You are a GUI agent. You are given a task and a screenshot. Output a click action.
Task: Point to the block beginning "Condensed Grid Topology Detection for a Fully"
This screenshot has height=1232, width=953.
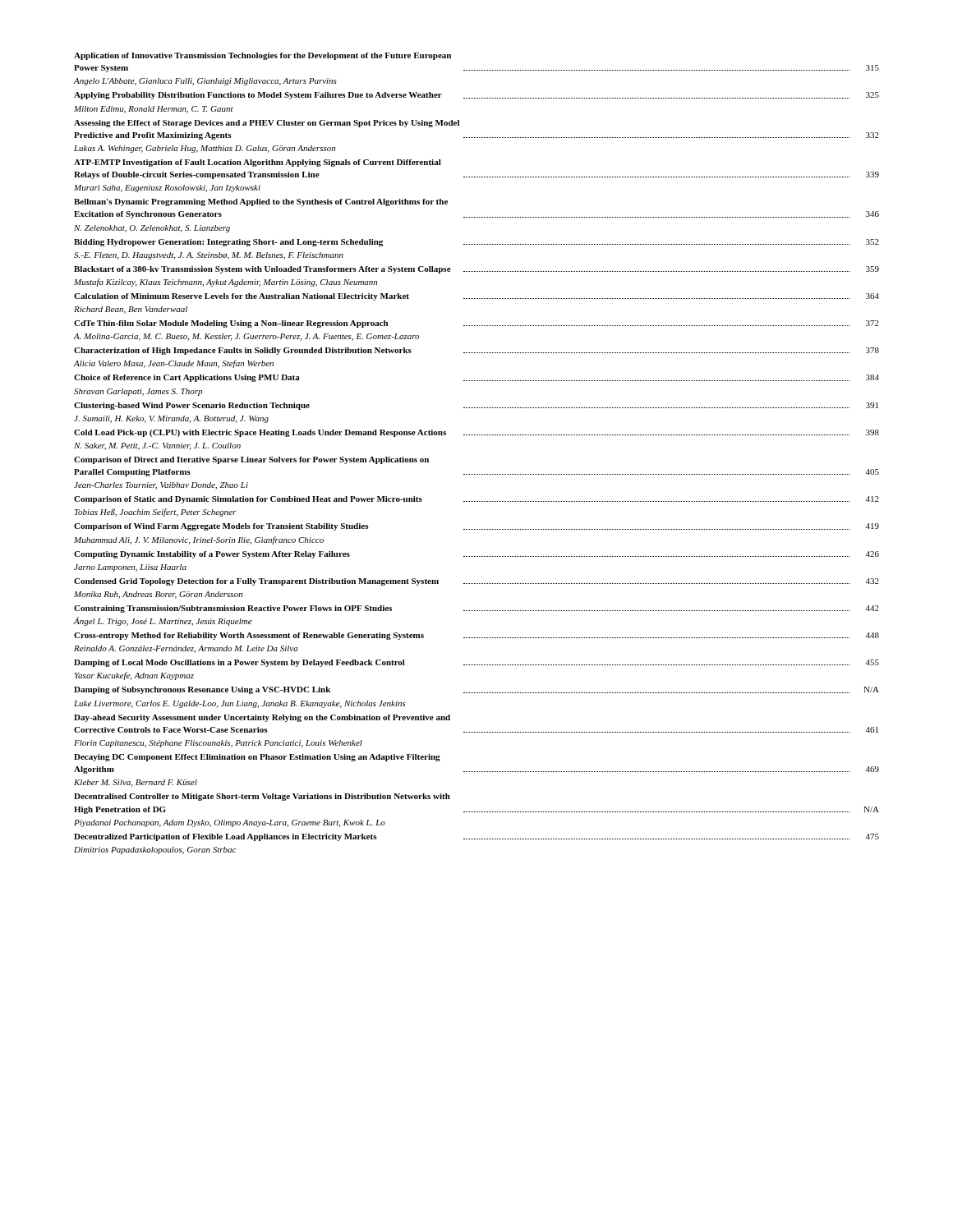tap(476, 587)
